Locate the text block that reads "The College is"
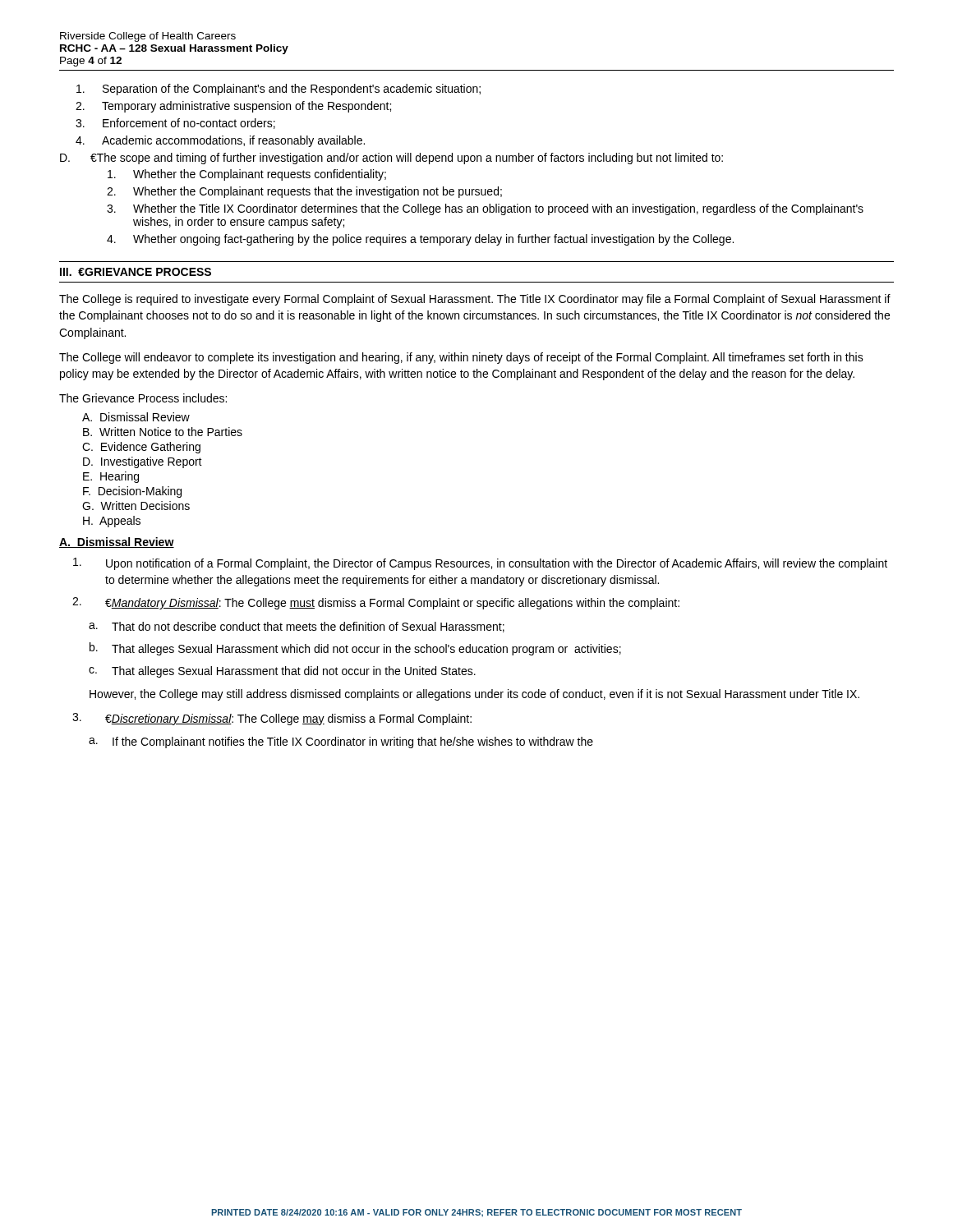The height and width of the screenshot is (1232, 953). 475,316
